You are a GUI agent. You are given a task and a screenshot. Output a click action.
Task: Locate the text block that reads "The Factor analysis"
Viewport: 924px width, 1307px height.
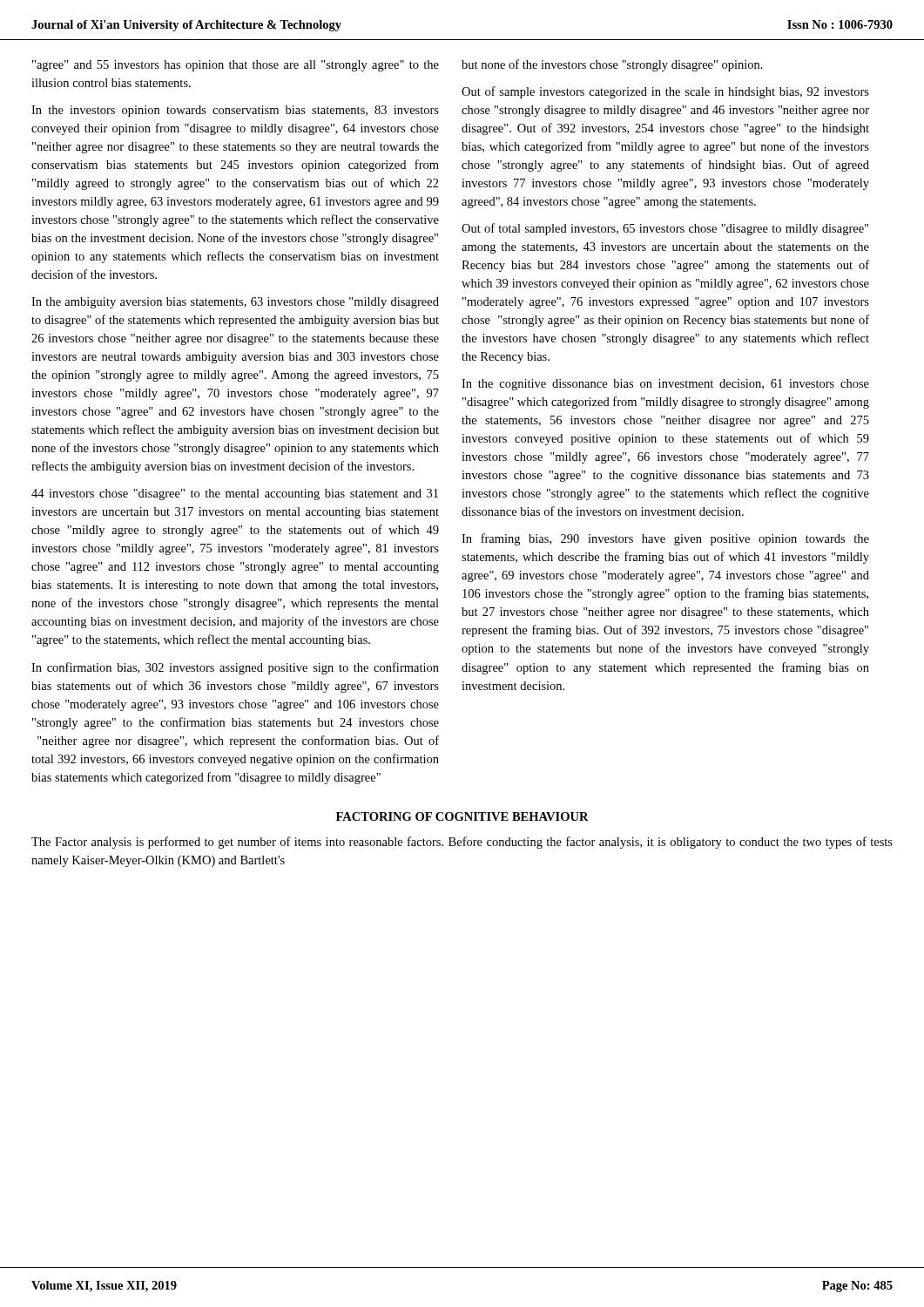tap(462, 851)
